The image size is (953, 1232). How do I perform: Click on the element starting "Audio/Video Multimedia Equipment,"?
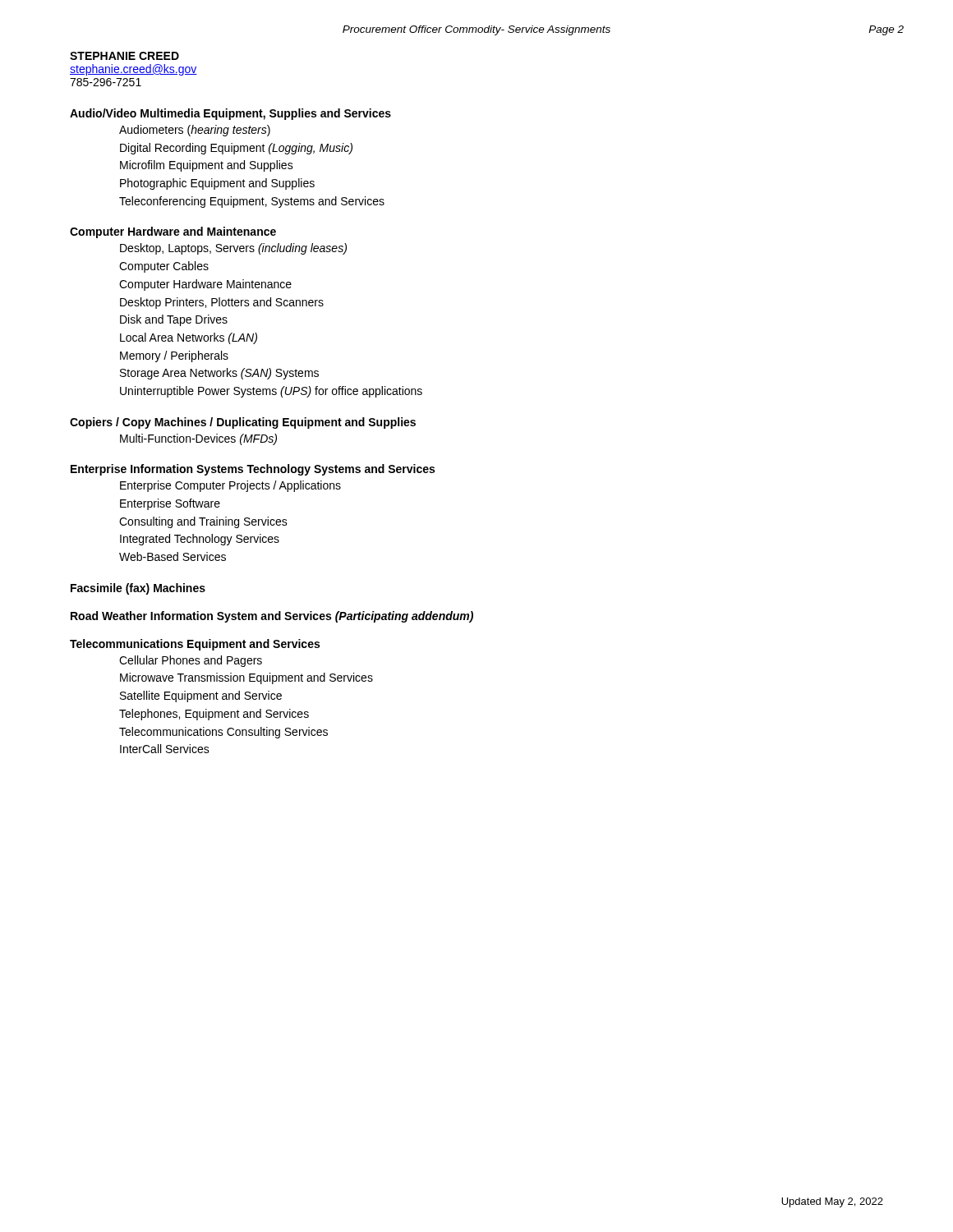tap(230, 113)
